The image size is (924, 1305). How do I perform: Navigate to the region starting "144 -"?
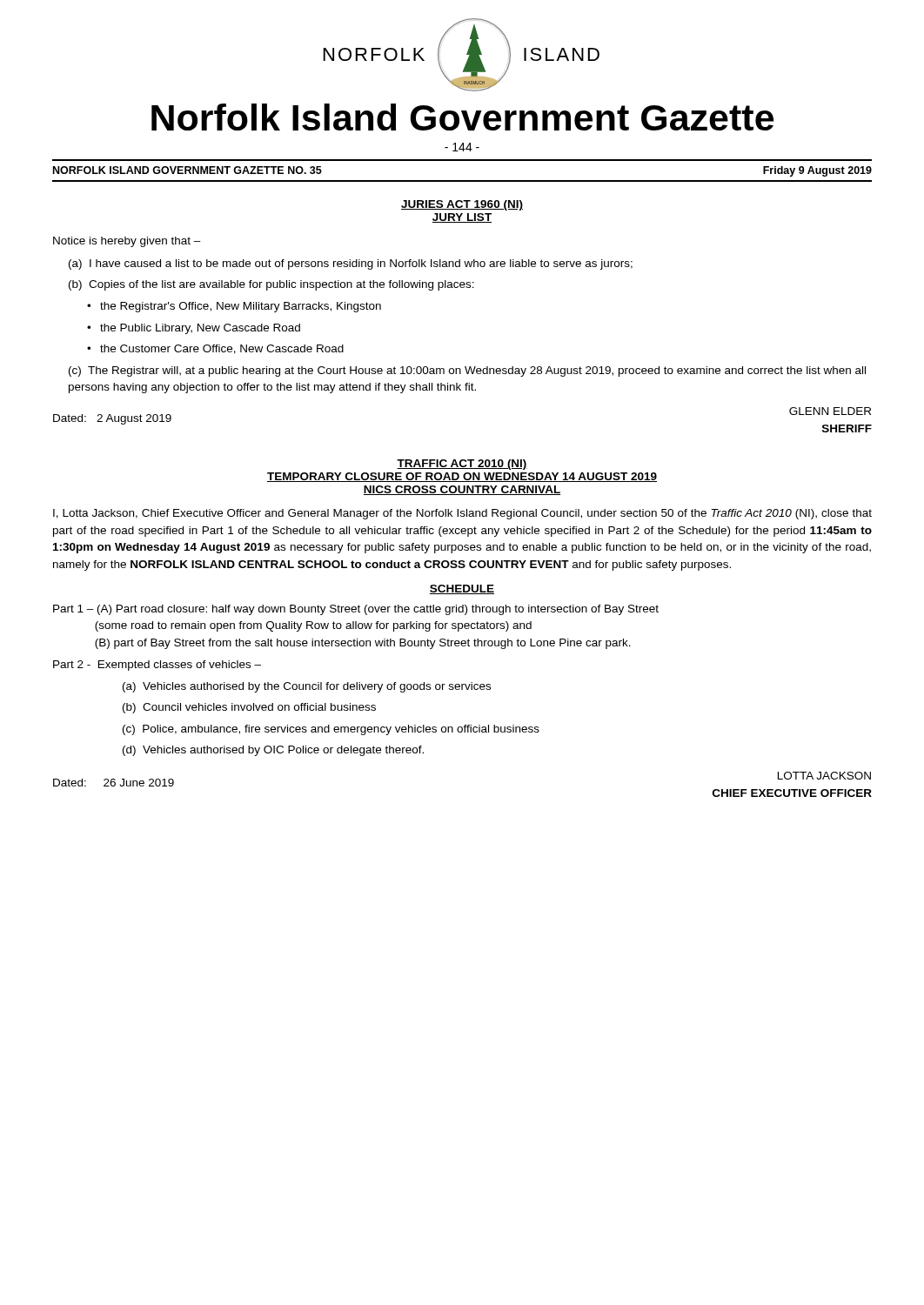[x=462, y=147]
